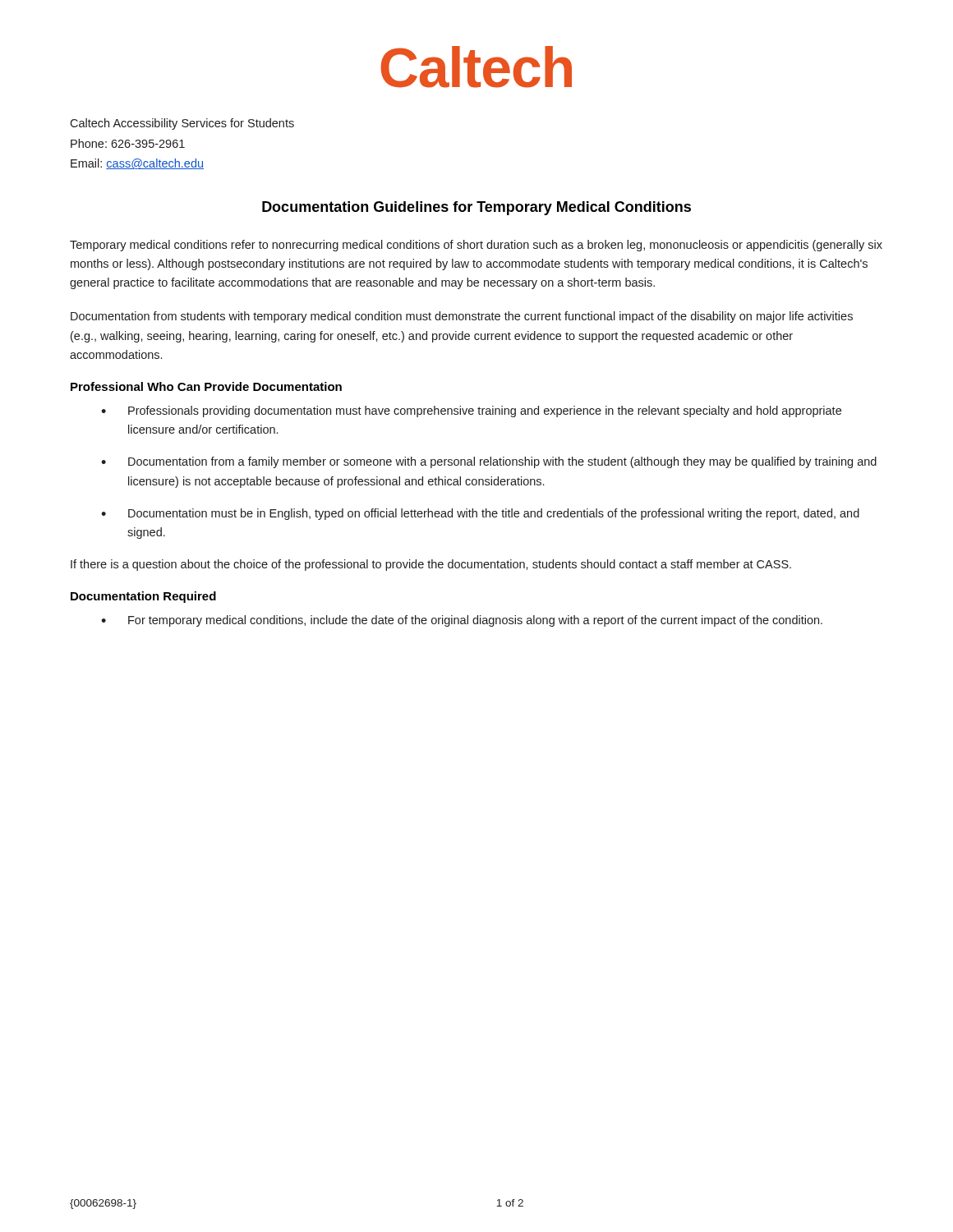This screenshot has height=1232, width=953.
Task: Locate the logo
Action: (476, 67)
